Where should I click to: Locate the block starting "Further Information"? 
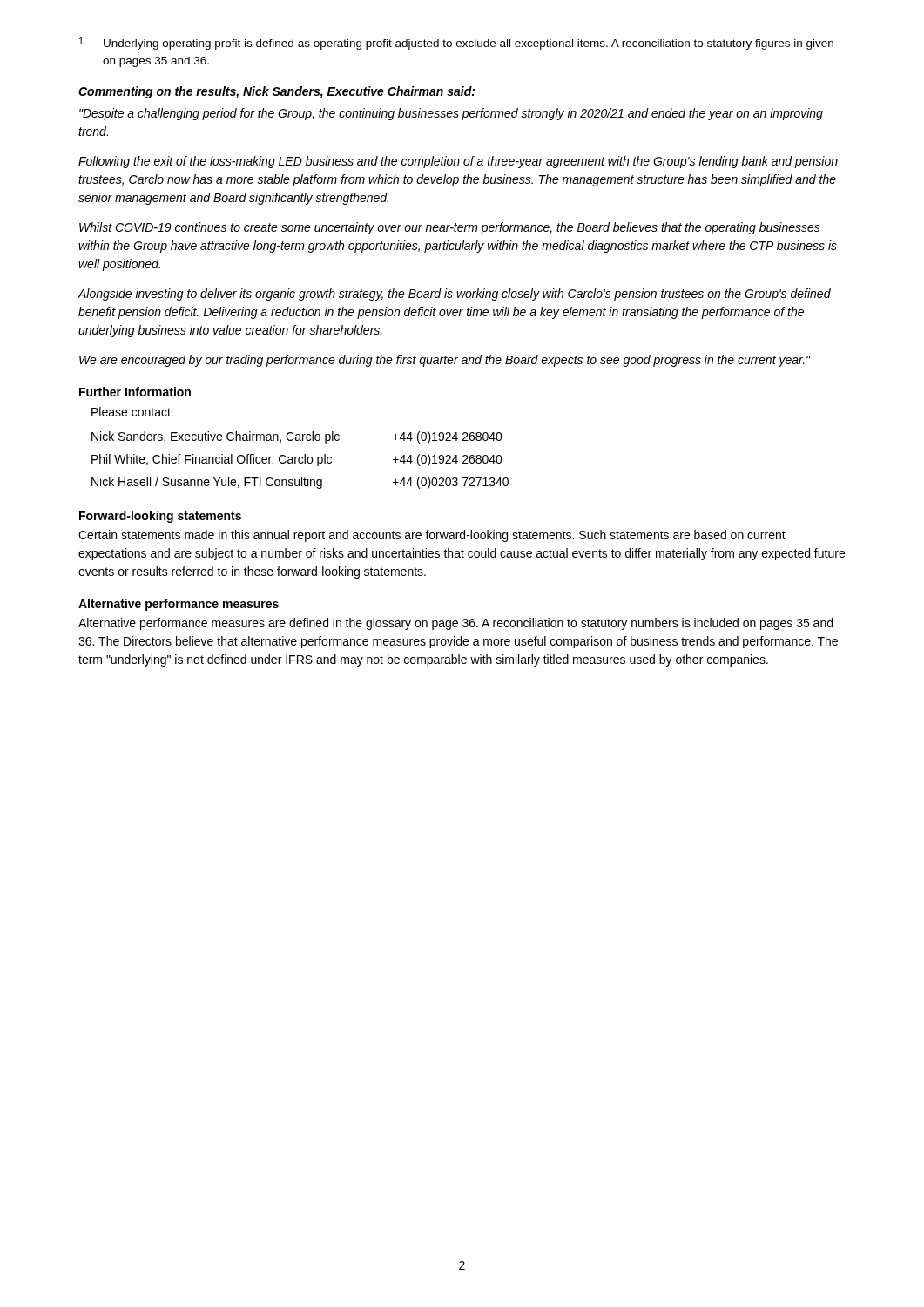pos(135,392)
